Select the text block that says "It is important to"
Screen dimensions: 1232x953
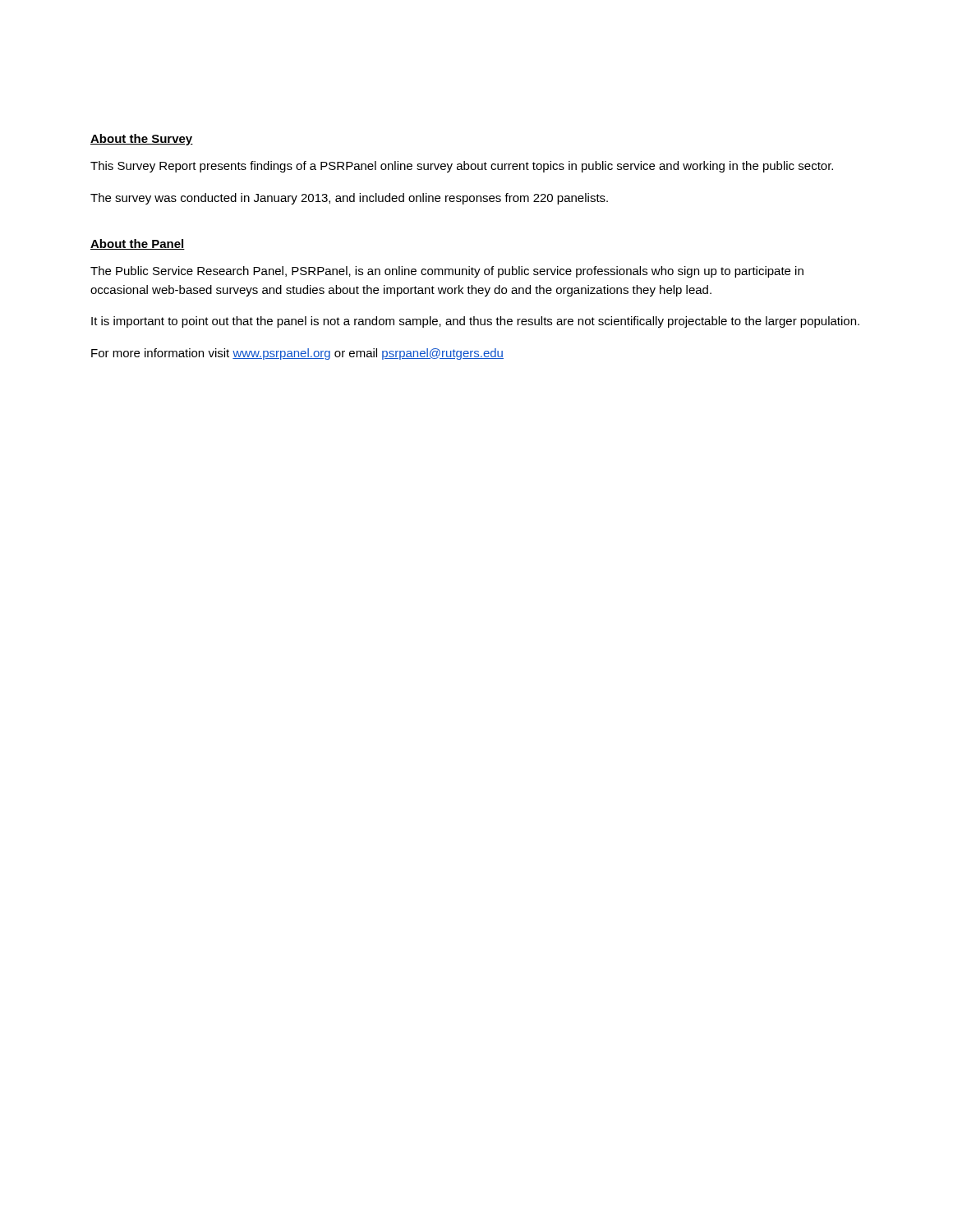475,321
